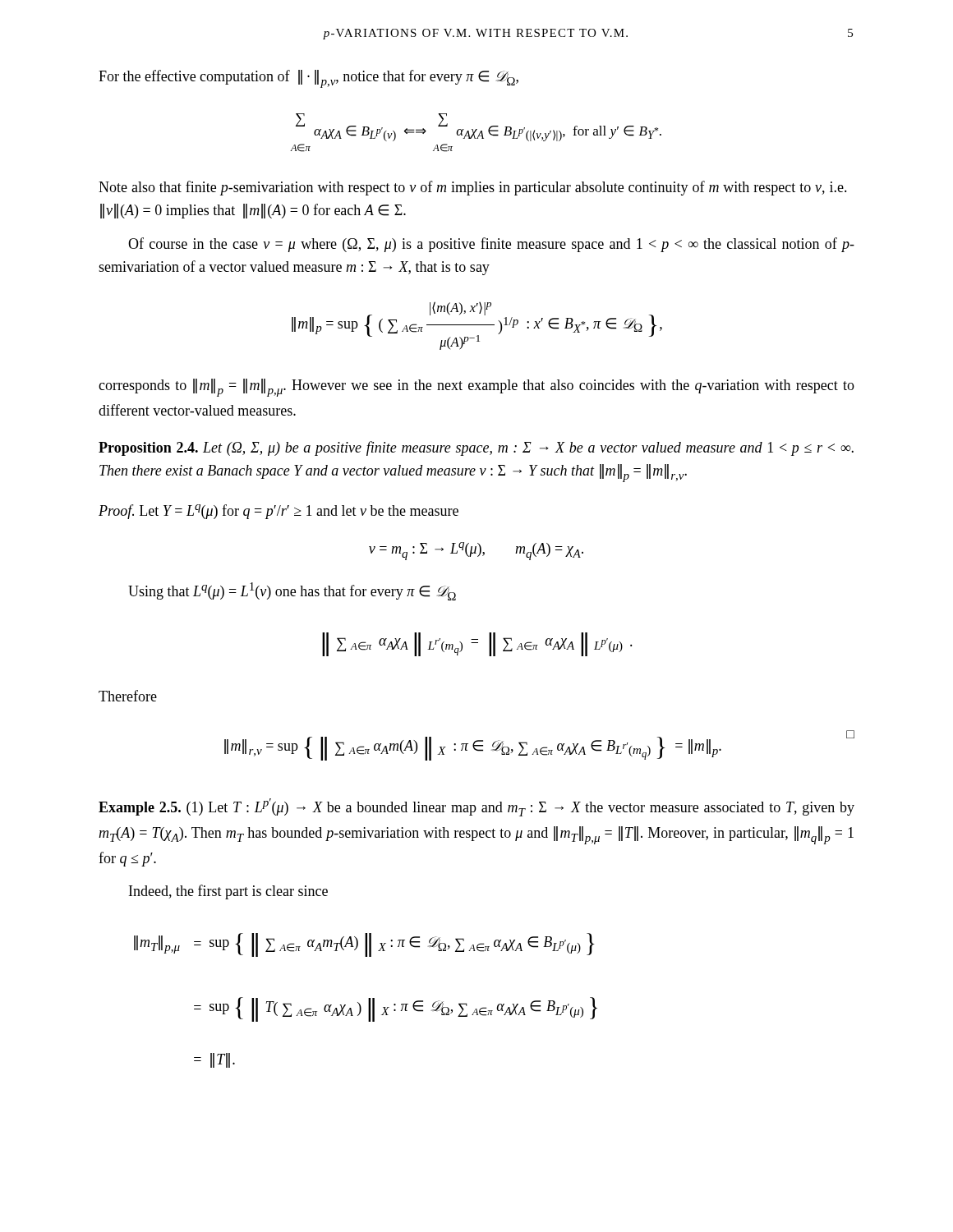Navigate to the text block starting "ν = mq"
This screenshot has width=953, height=1232.
pyautogui.click(x=476, y=549)
